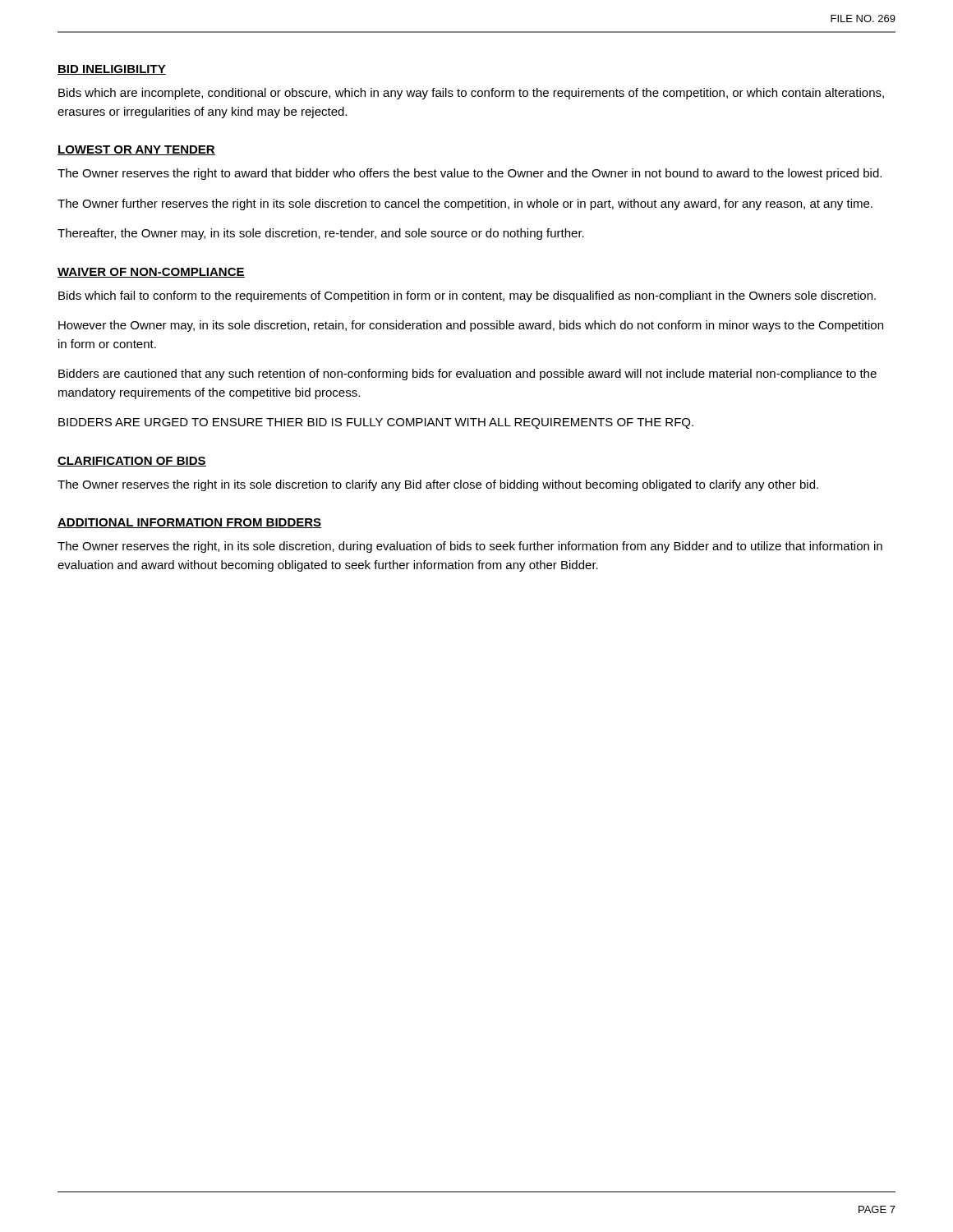
Task: Find the block on this page that starts "Bids which are incomplete, conditional or obscure, which"
Action: click(471, 102)
